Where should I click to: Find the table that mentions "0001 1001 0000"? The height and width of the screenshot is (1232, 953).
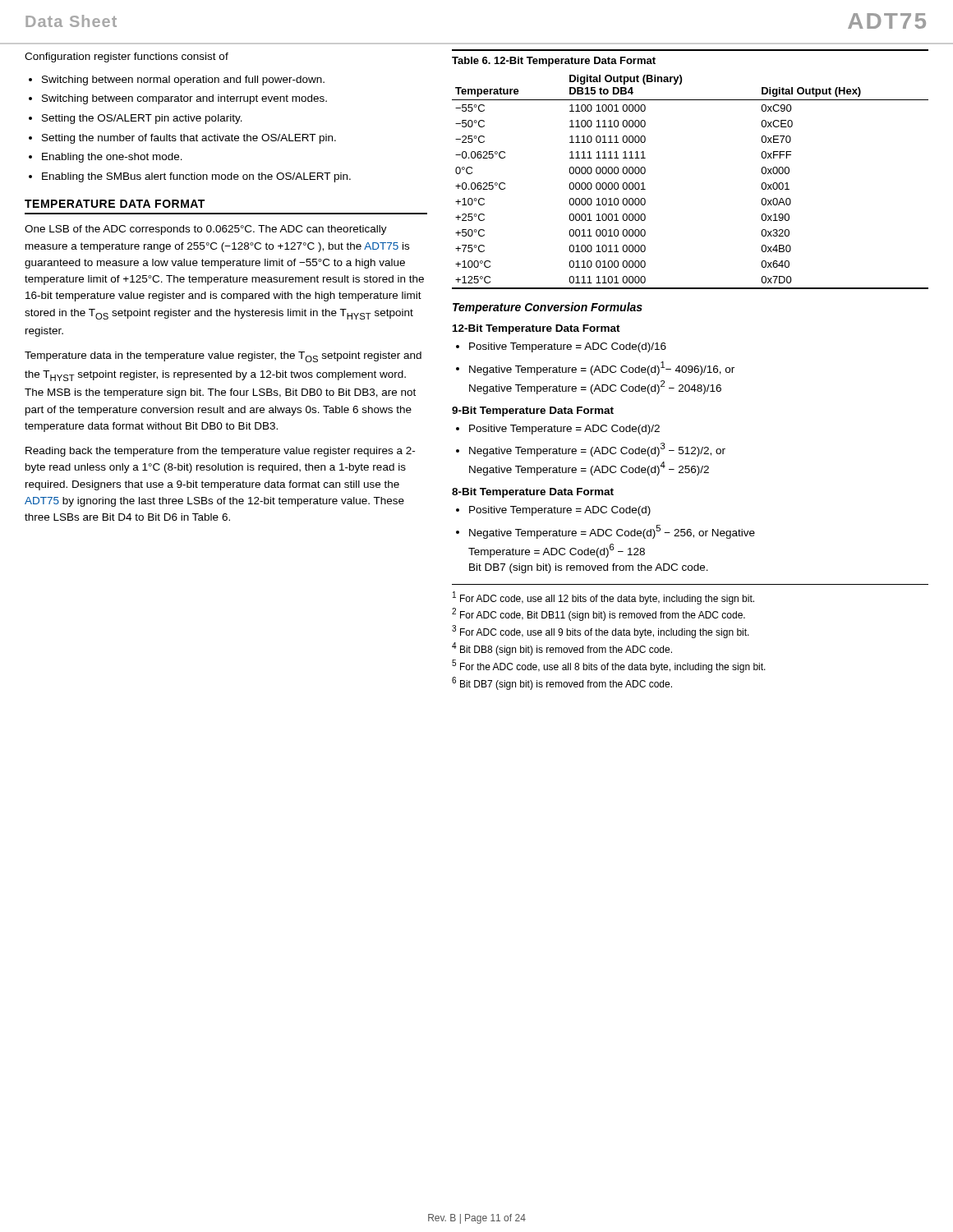coord(690,169)
